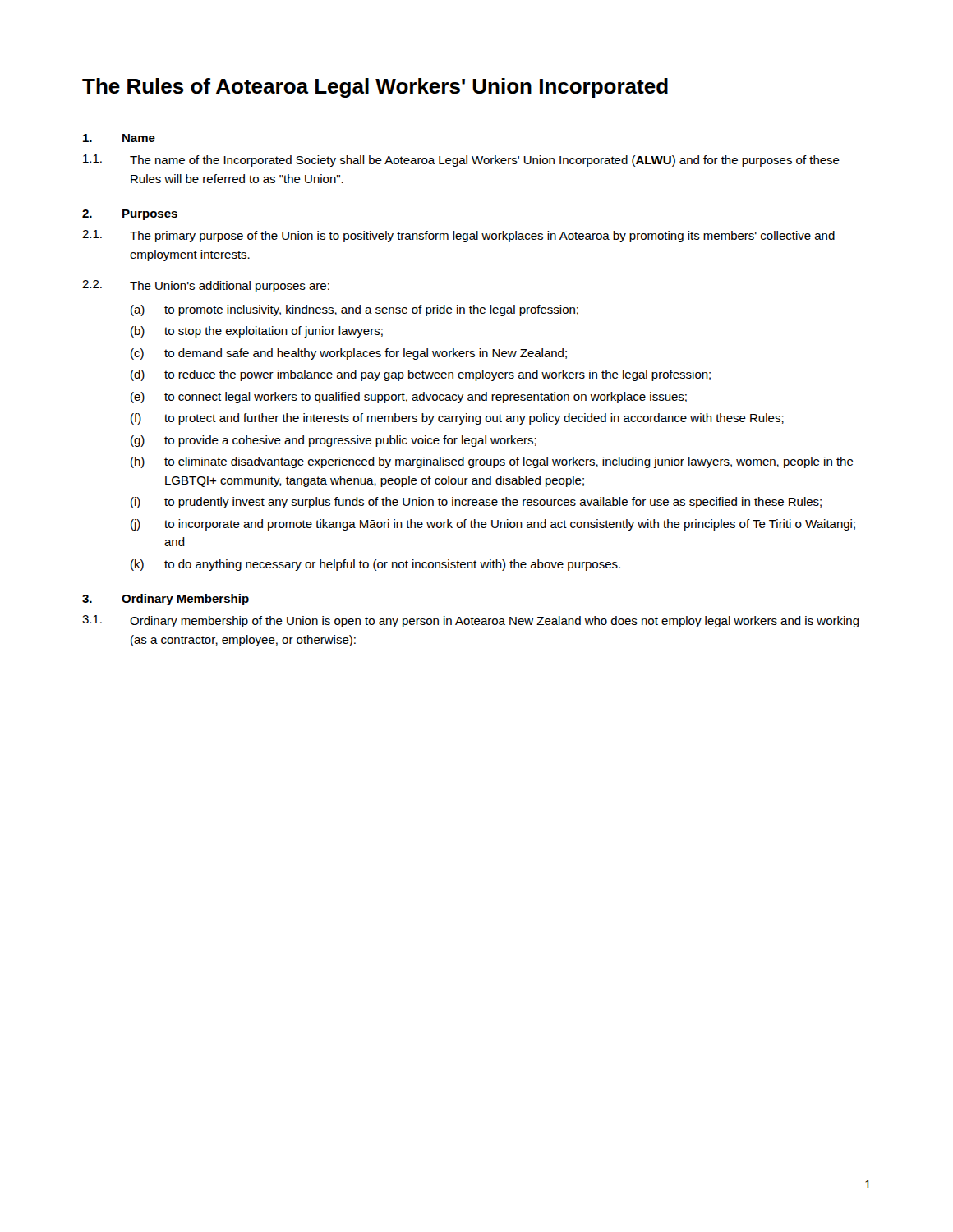953x1232 pixels.
Task: Select the text block with the text "1. The primary"
Action: point(476,245)
